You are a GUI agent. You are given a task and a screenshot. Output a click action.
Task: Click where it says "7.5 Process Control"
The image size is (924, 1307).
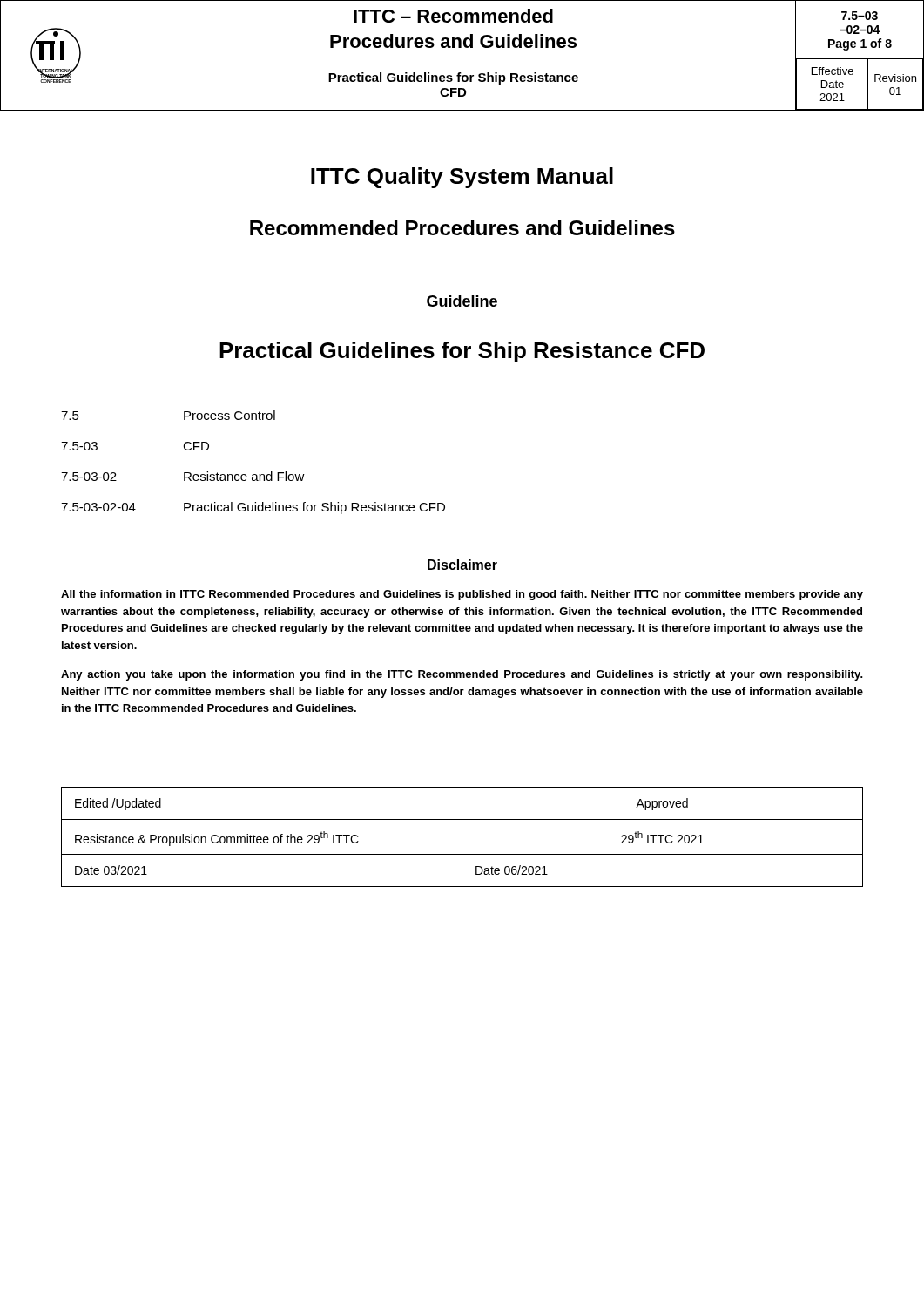65,415
